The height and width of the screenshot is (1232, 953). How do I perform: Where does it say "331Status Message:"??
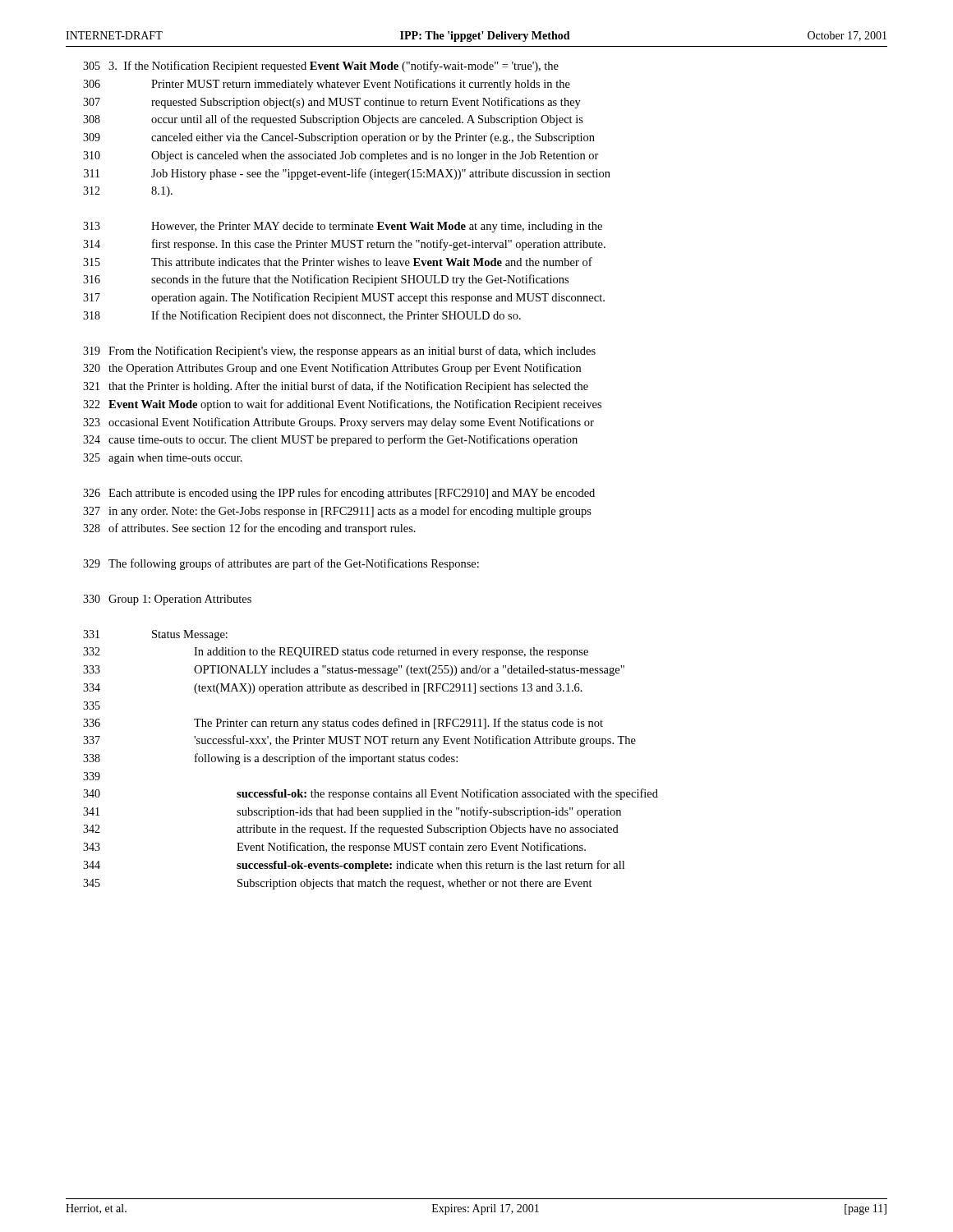(x=155, y=635)
